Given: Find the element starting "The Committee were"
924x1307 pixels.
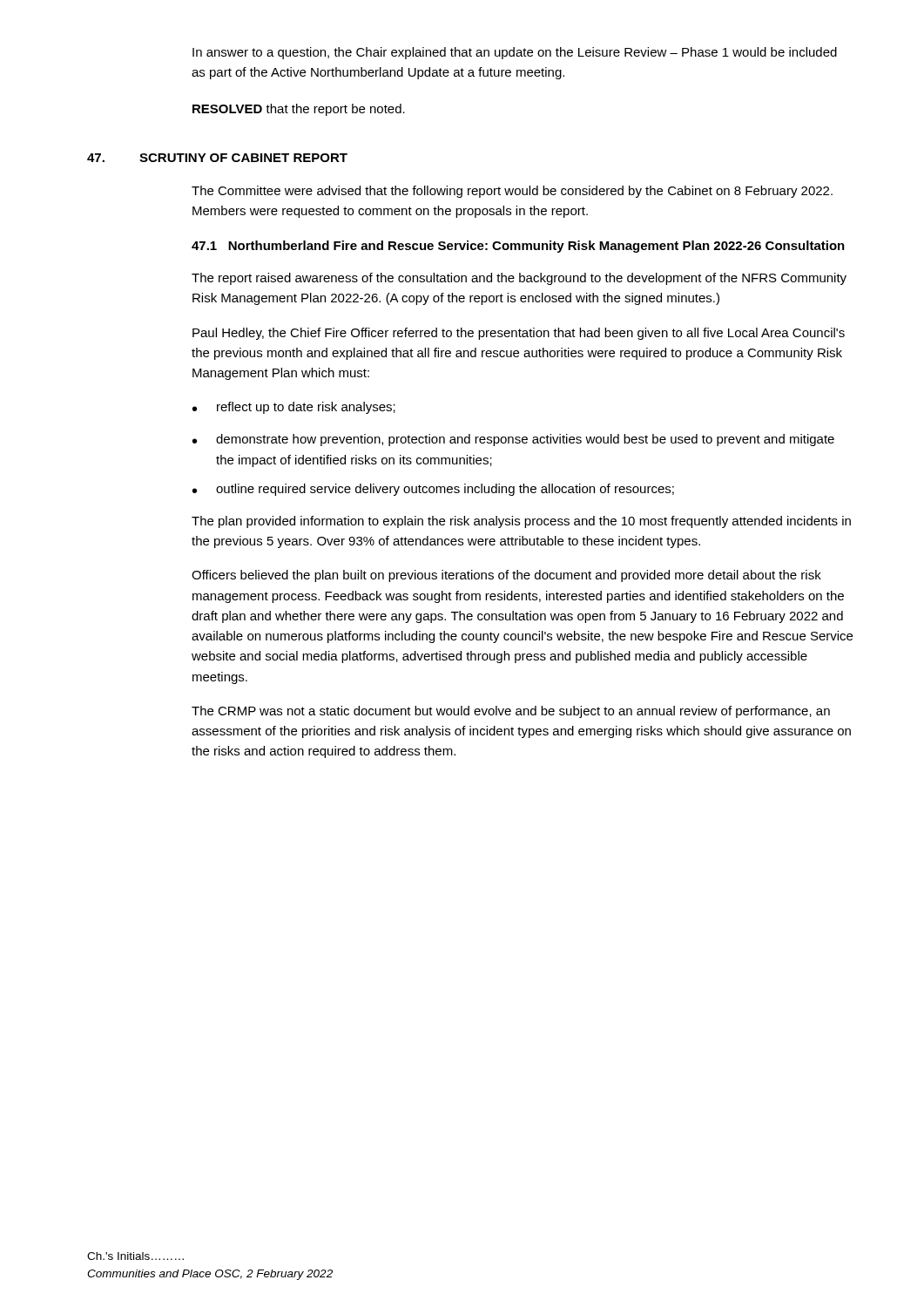Looking at the screenshot, I should pos(513,200).
